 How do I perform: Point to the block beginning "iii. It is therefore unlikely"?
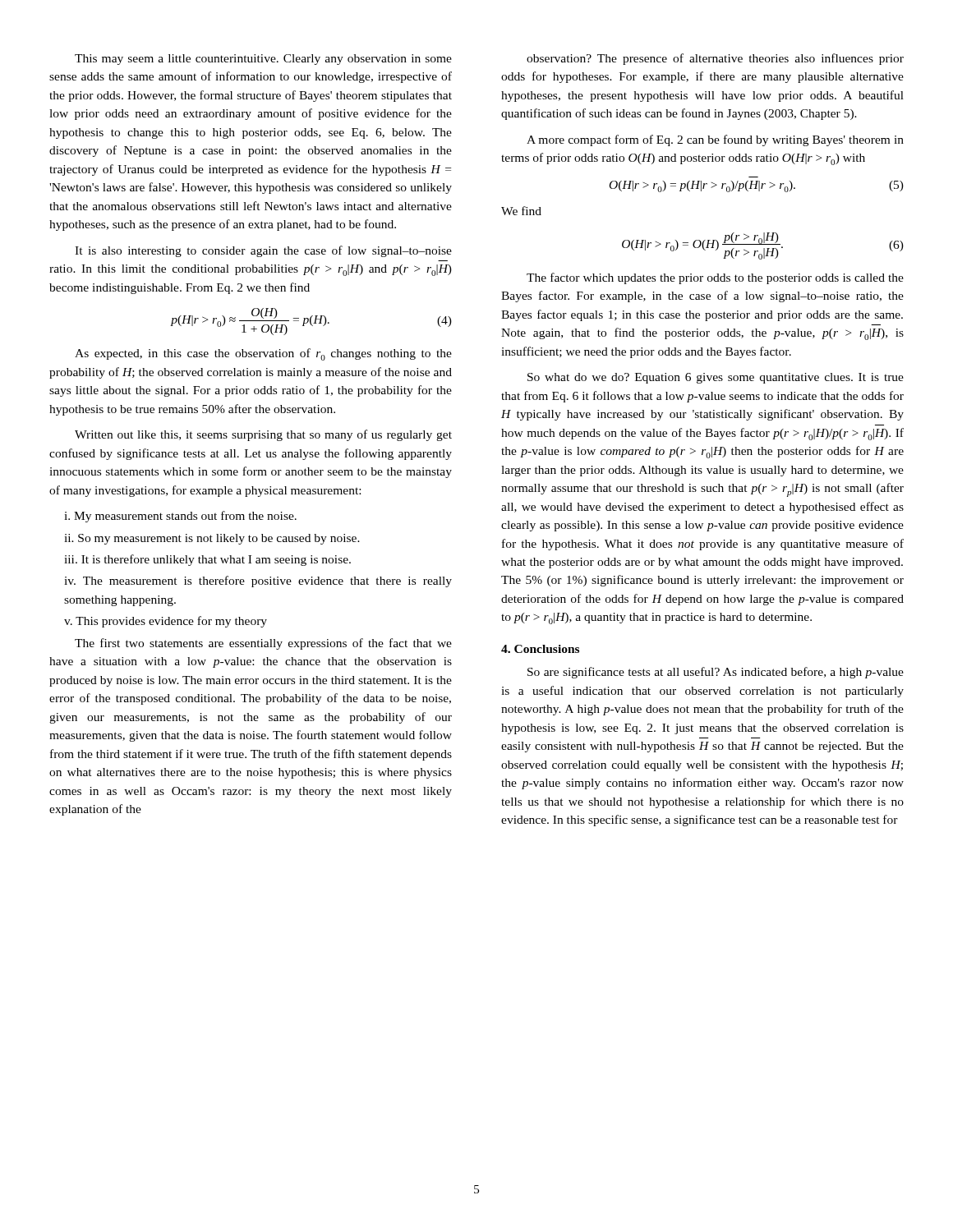[x=258, y=559]
